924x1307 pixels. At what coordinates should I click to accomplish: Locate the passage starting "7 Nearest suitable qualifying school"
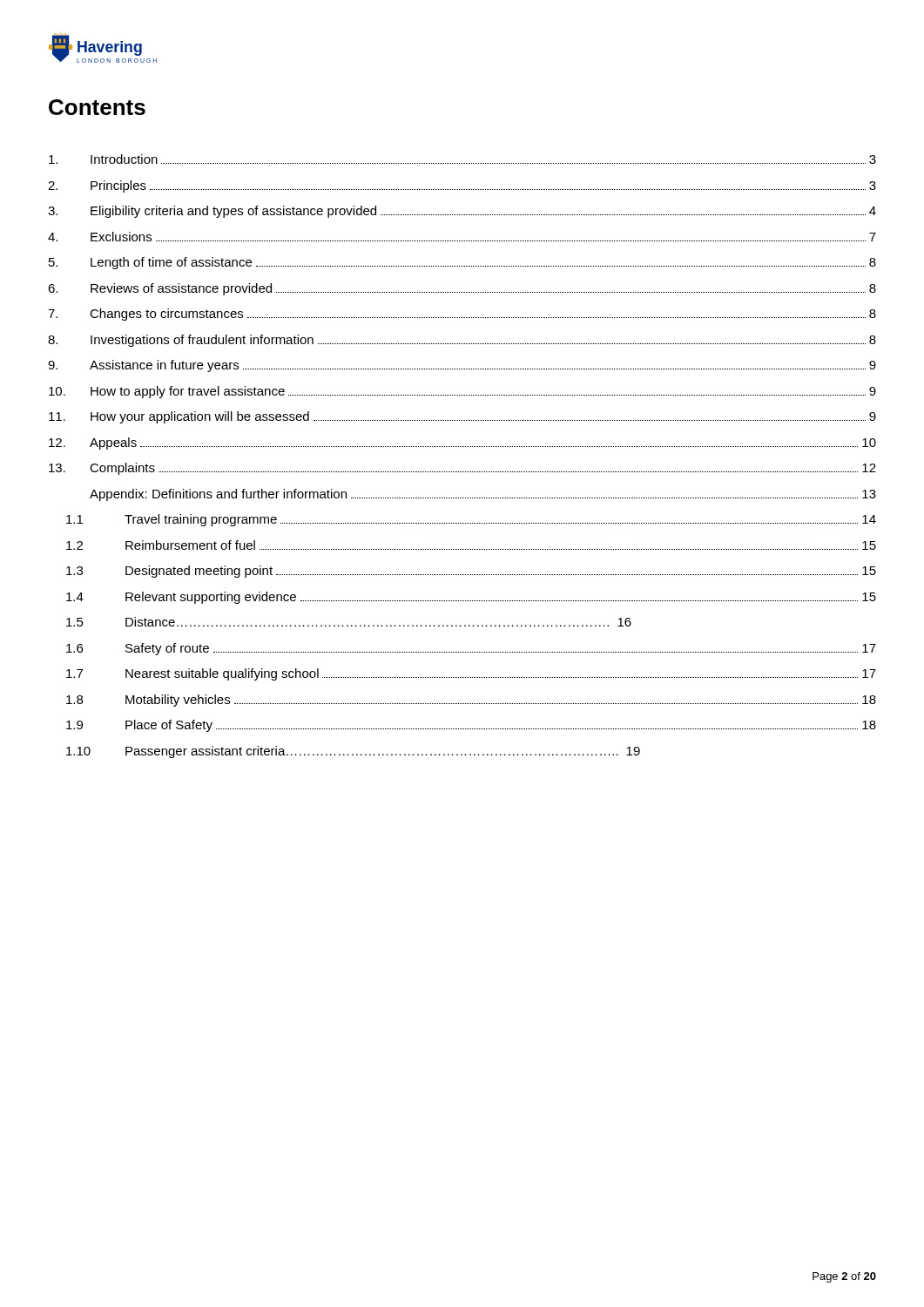pyautogui.click(x=462, y=673)
